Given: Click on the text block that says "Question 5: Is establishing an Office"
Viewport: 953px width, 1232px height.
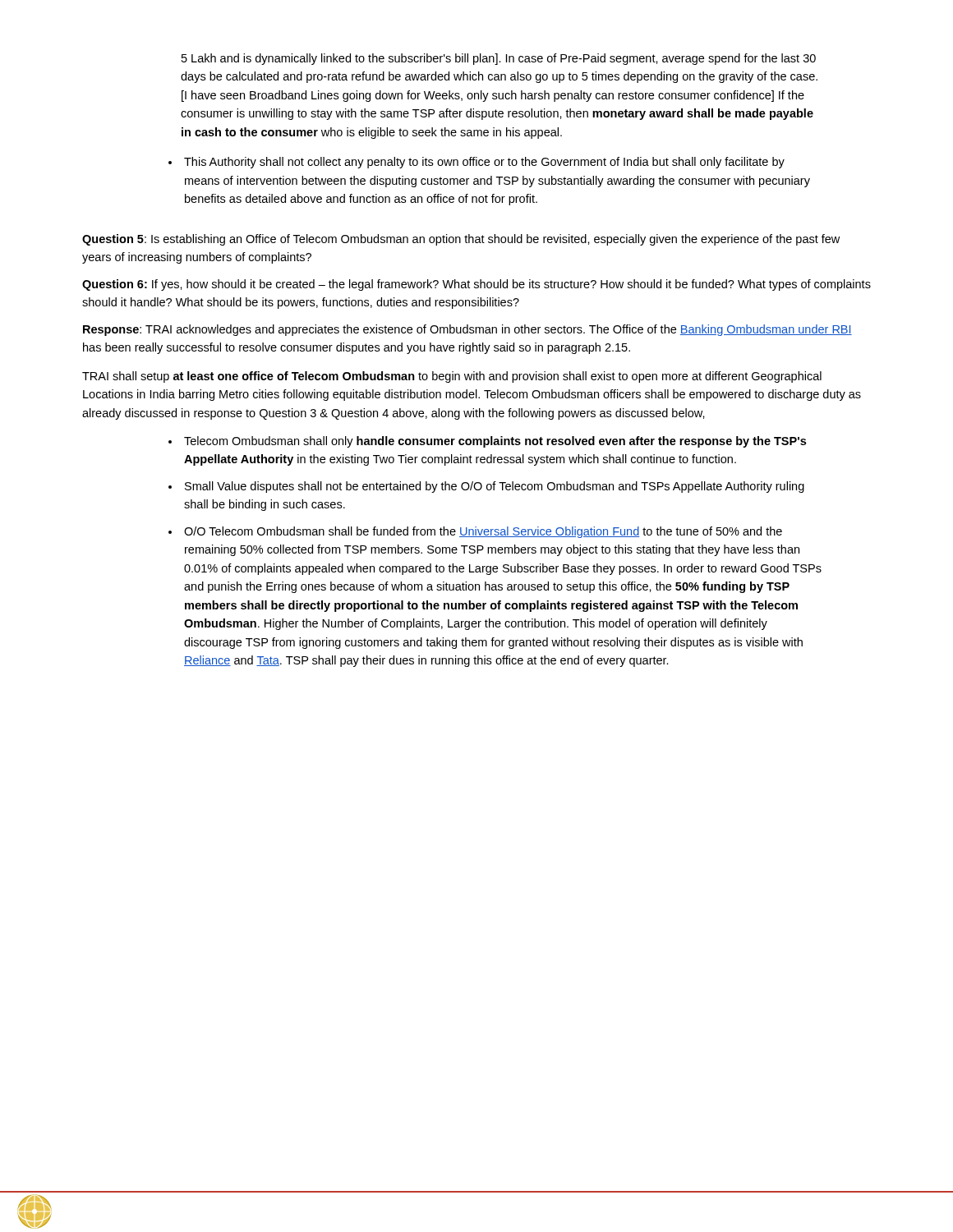Looking at the screenshot, I should (x=461, y=248).
